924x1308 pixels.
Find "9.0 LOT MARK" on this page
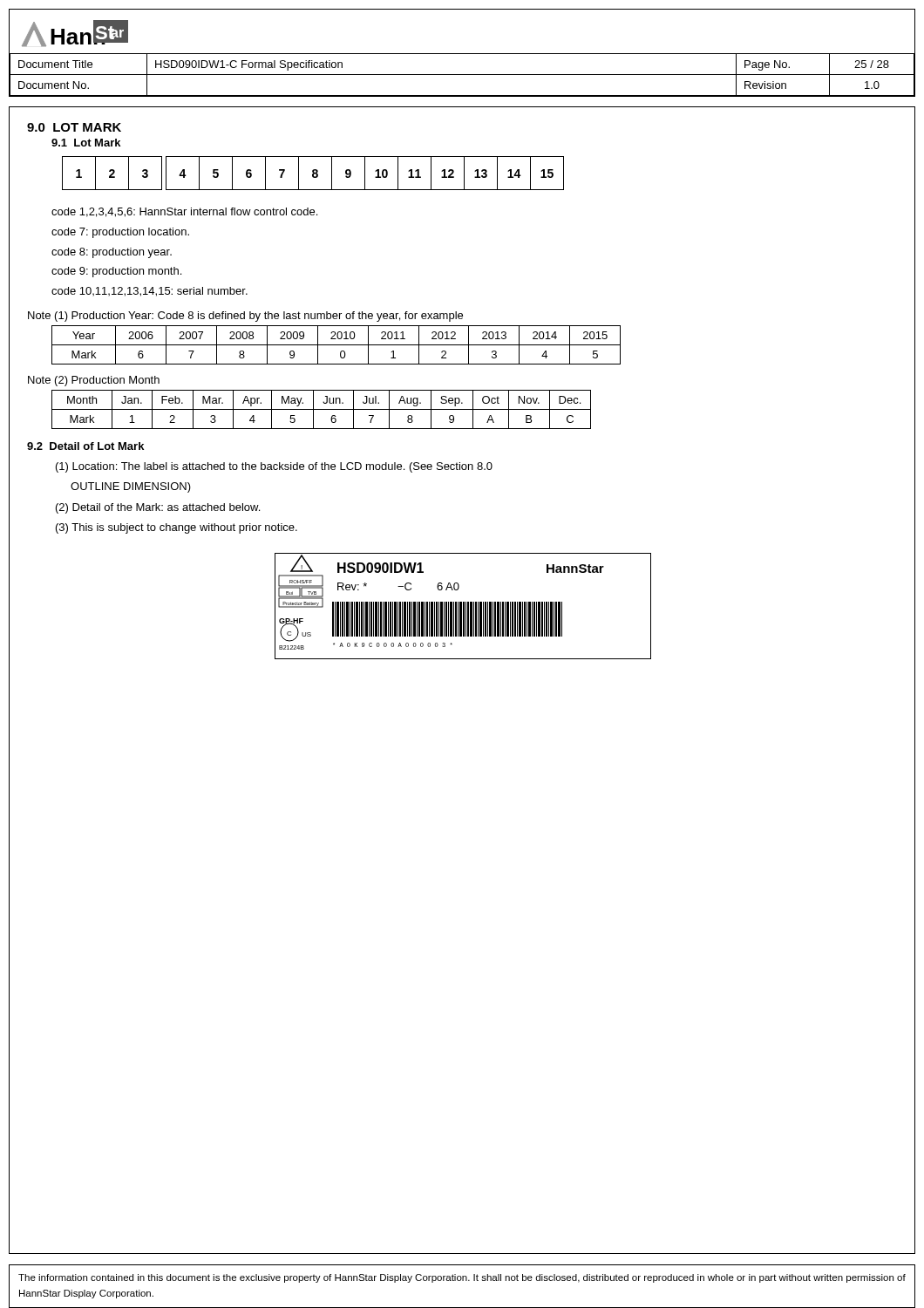click(74, 127)
